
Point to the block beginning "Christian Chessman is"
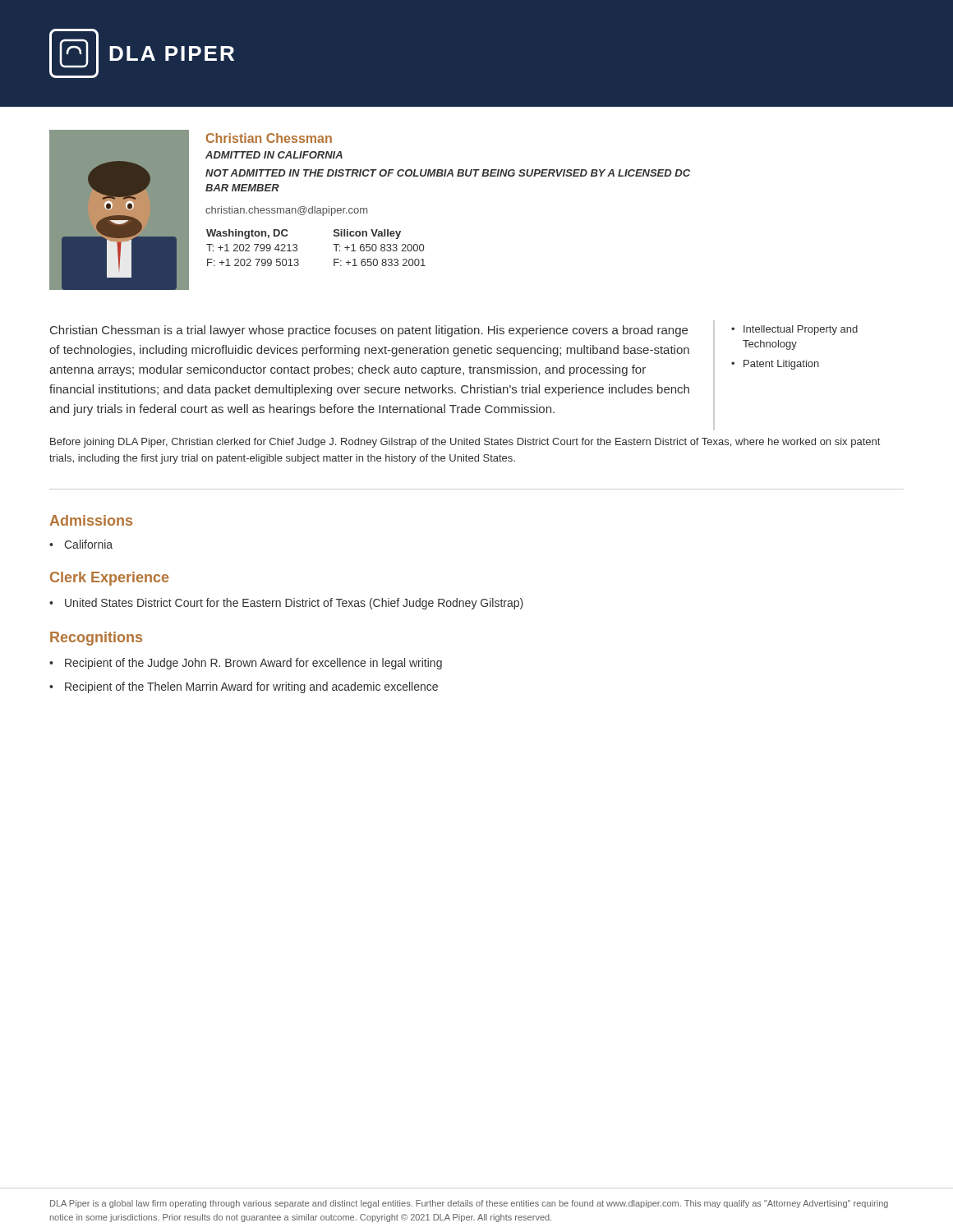370,369
